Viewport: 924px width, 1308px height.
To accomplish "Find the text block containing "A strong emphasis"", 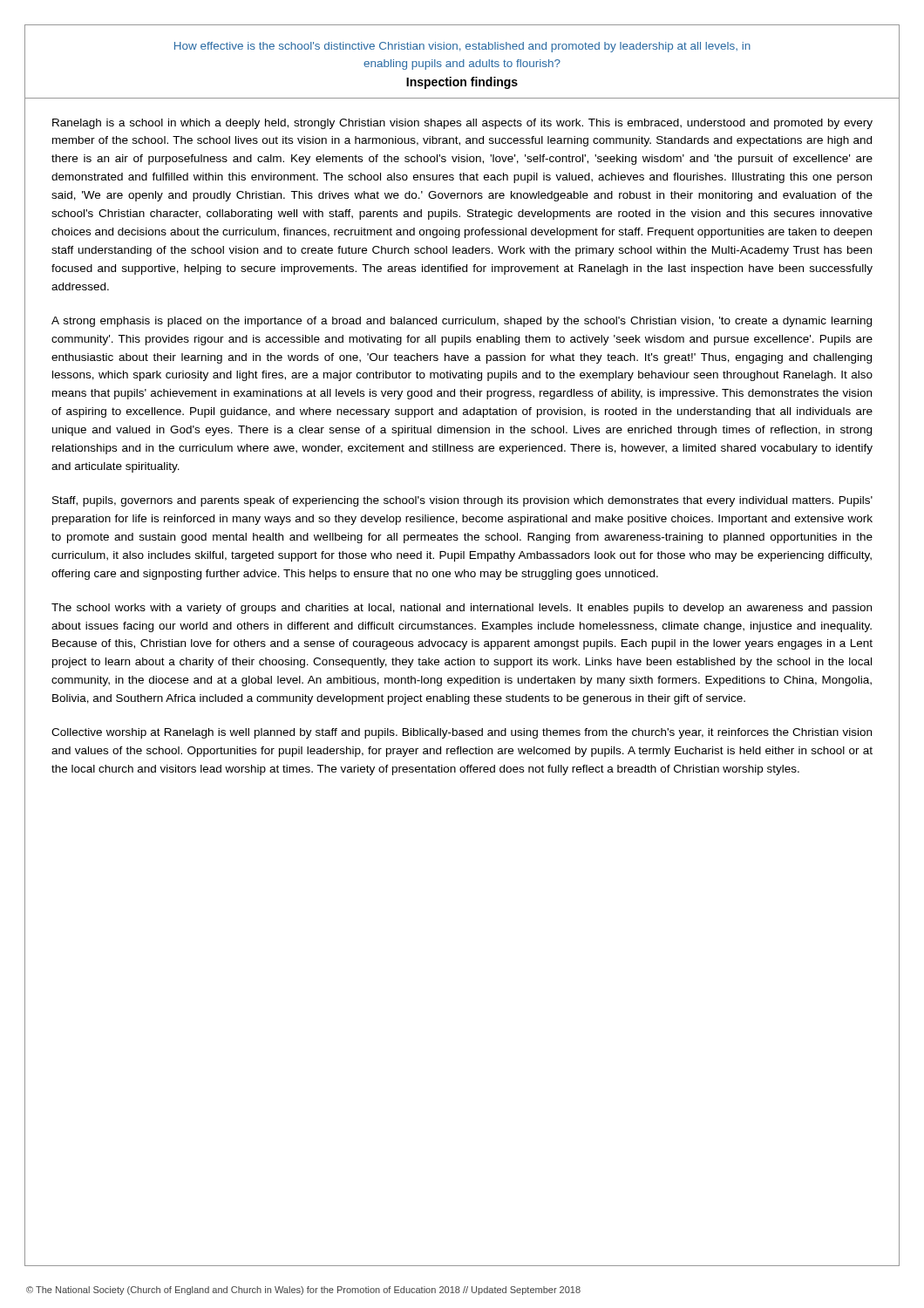I will click(462, 394).
